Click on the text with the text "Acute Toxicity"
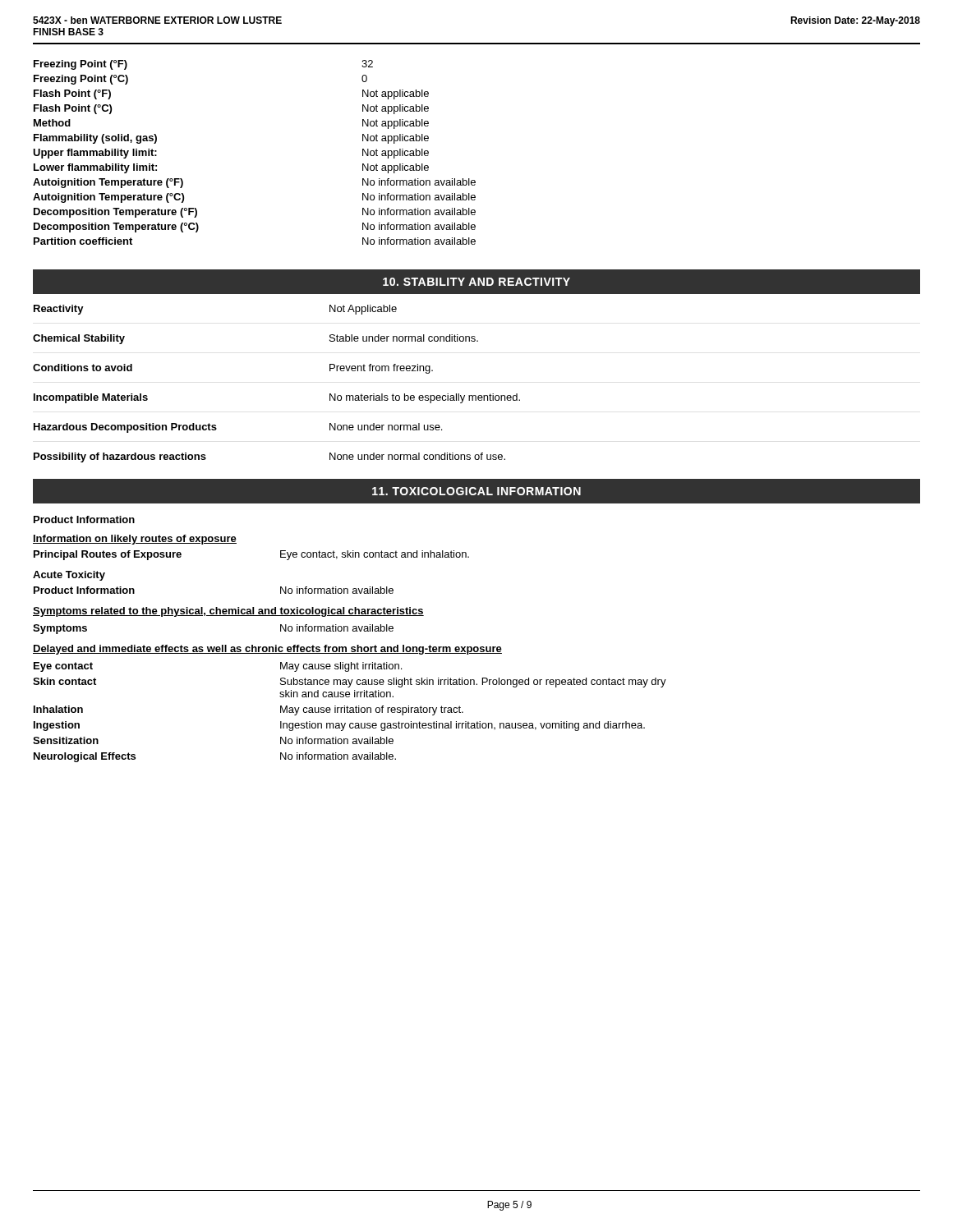Image resolution: width=953 pixels, height=1232 pixels. (69, 574)
